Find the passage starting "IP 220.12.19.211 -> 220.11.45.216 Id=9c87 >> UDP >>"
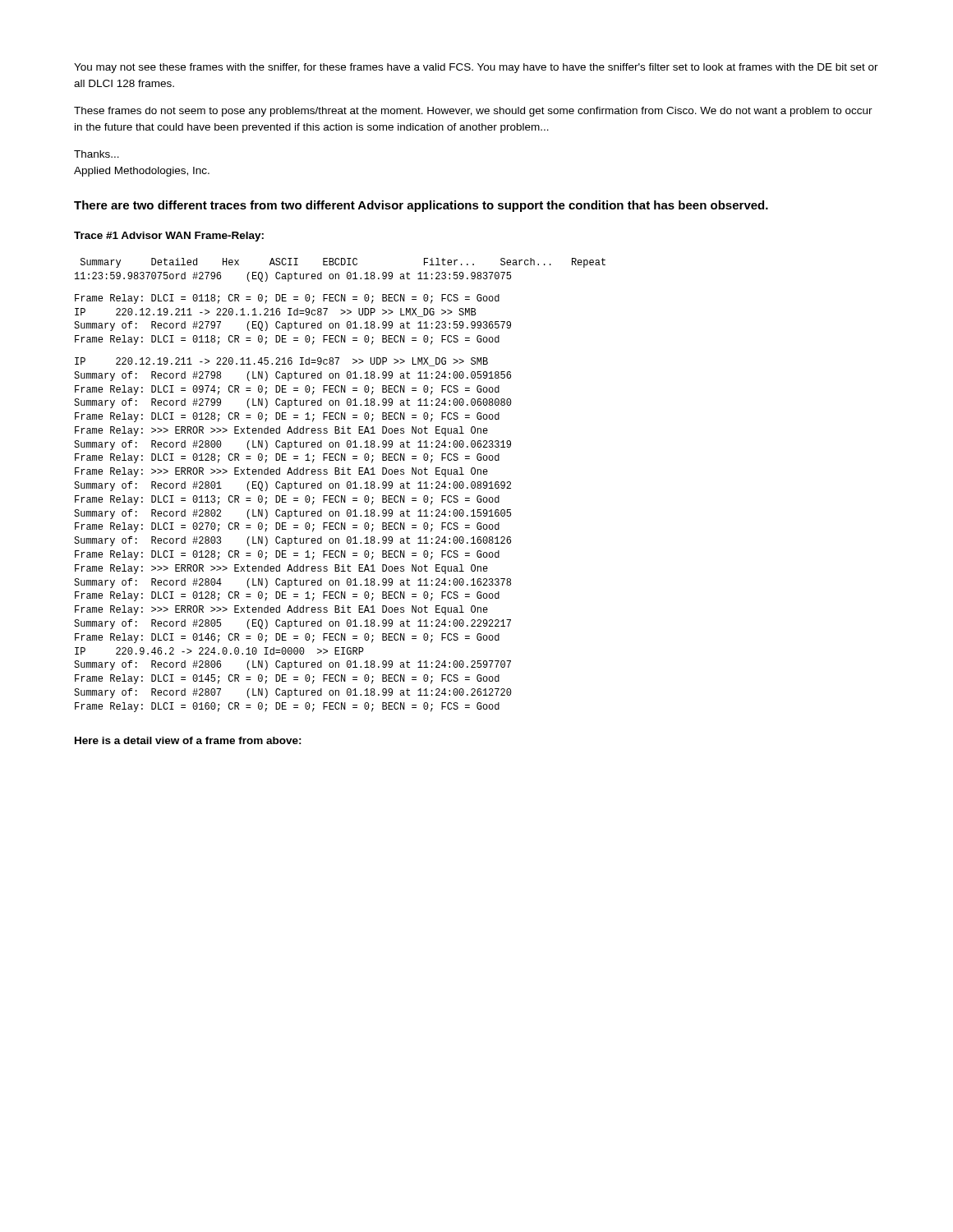This screenshot has height=1232, width=953. pyautogui.click(x=293, y=535)
